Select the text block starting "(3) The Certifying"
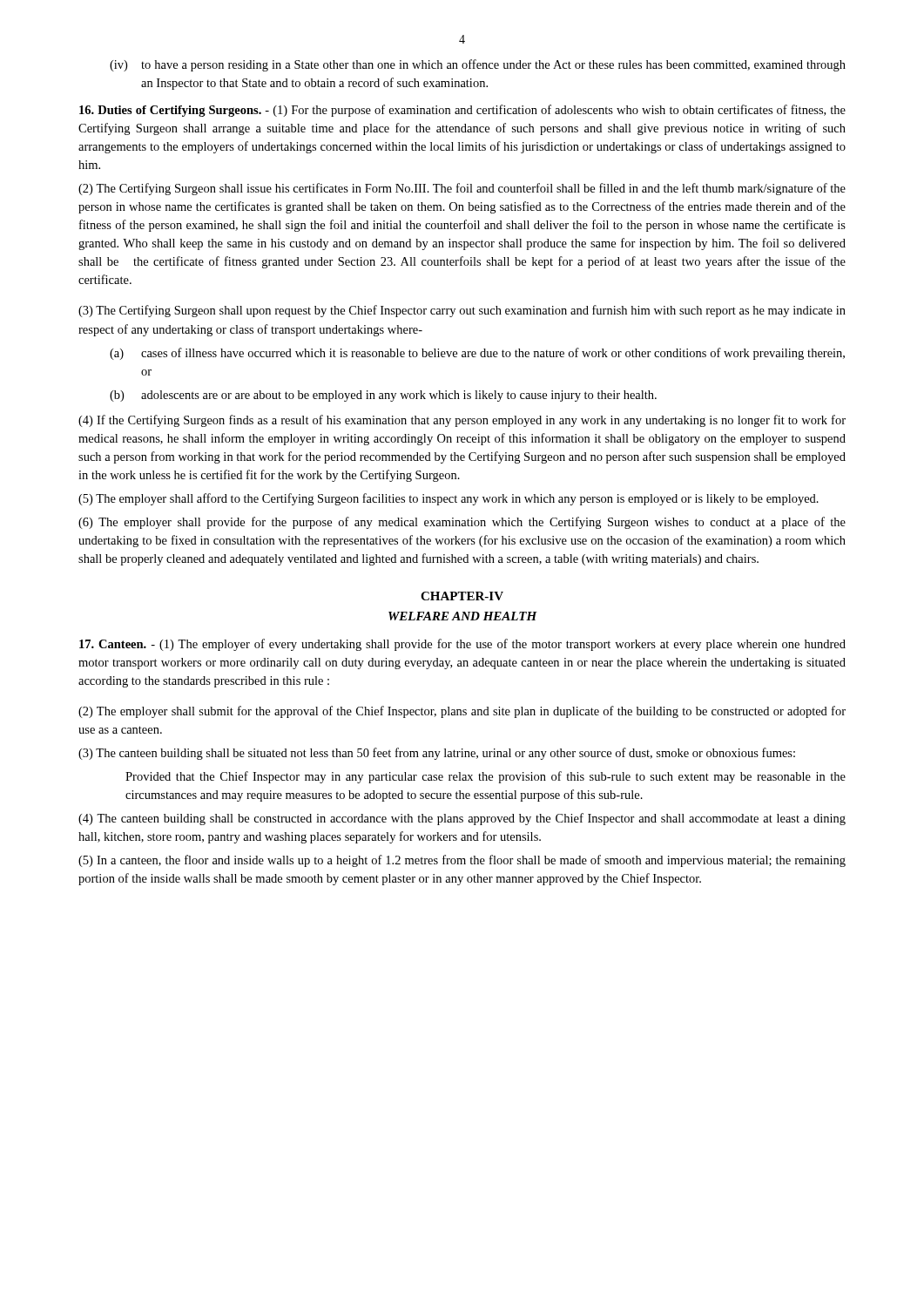The image size is (924, 1307). click(x=462, y=320)
